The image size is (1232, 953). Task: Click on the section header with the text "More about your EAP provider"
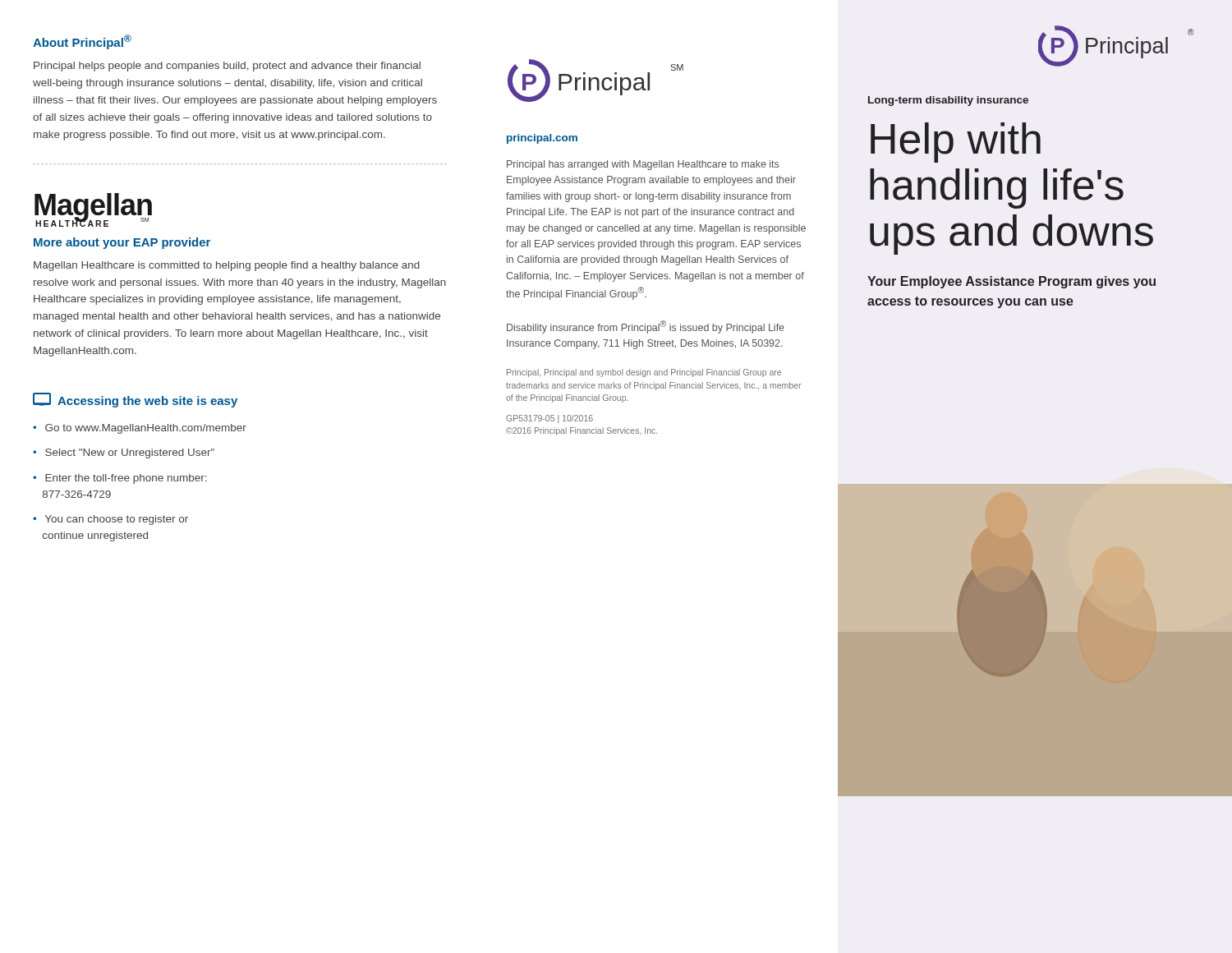point(122,243)
